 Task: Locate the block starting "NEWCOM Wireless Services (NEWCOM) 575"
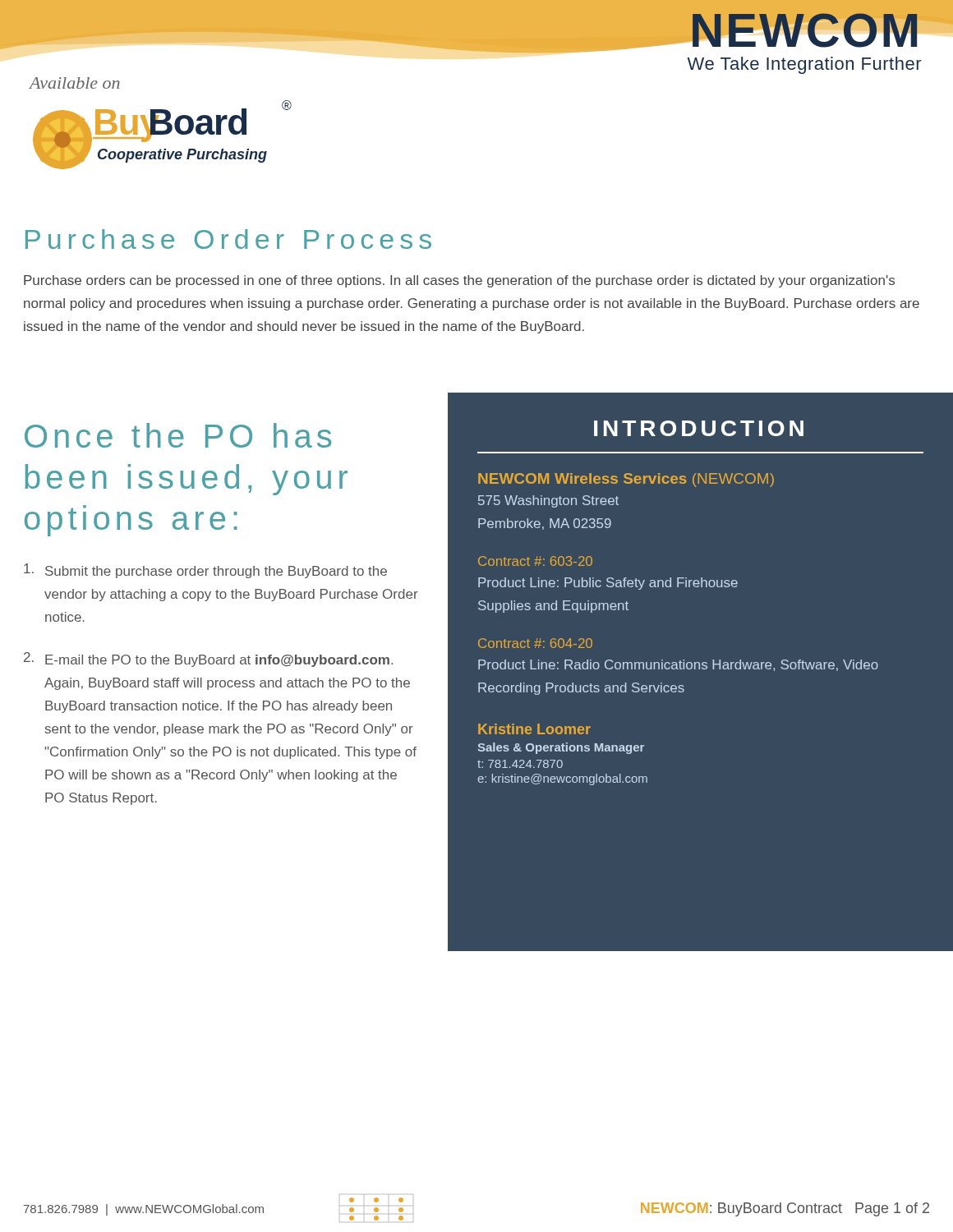pyautogui.click(x=626, y=480)
